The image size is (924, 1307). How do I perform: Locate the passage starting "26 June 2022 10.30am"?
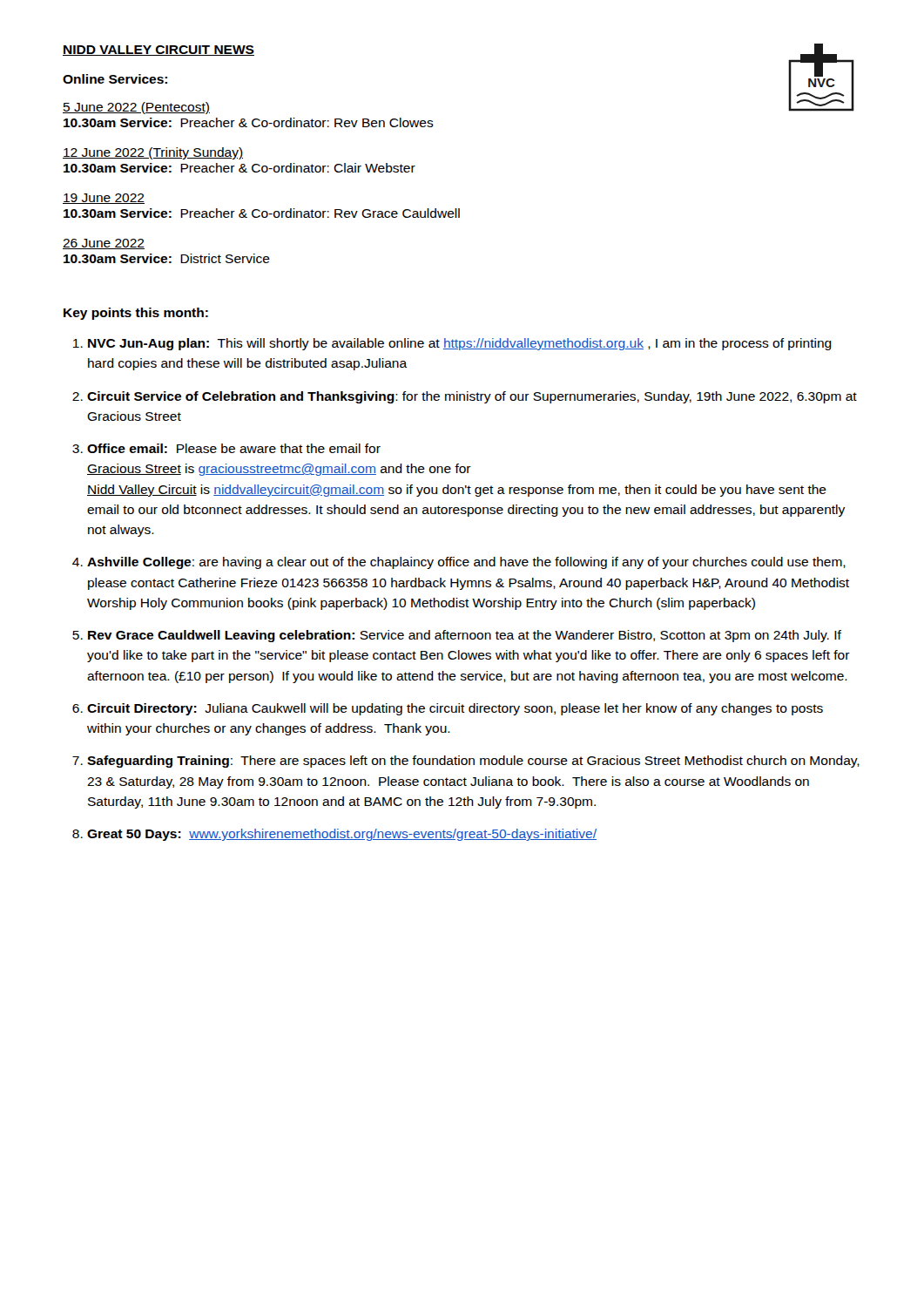[x=262, y=251]
